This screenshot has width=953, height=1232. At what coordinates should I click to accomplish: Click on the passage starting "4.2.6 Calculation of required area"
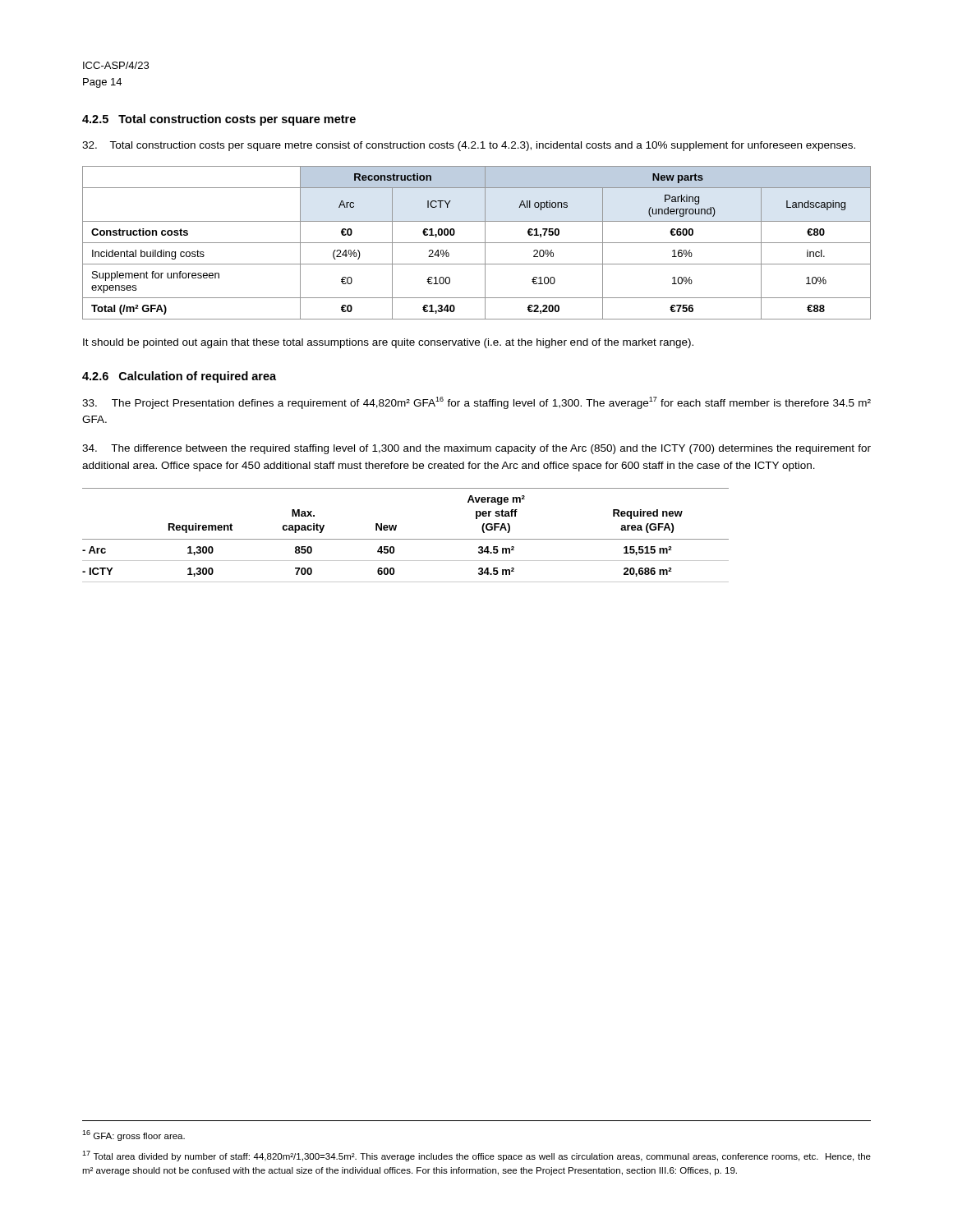coord(179,376)
